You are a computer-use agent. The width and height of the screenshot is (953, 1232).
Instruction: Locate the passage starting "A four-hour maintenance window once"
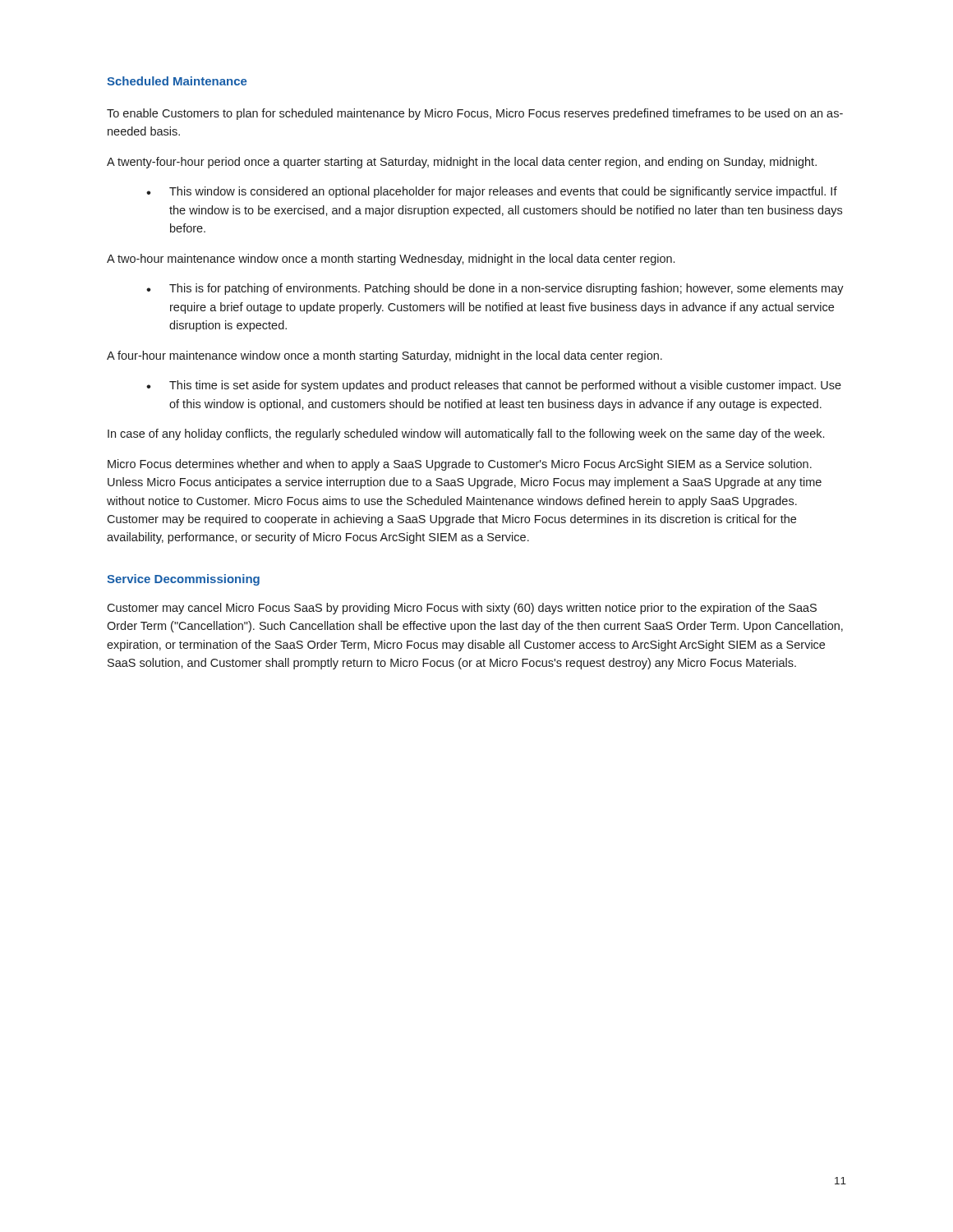385,355
